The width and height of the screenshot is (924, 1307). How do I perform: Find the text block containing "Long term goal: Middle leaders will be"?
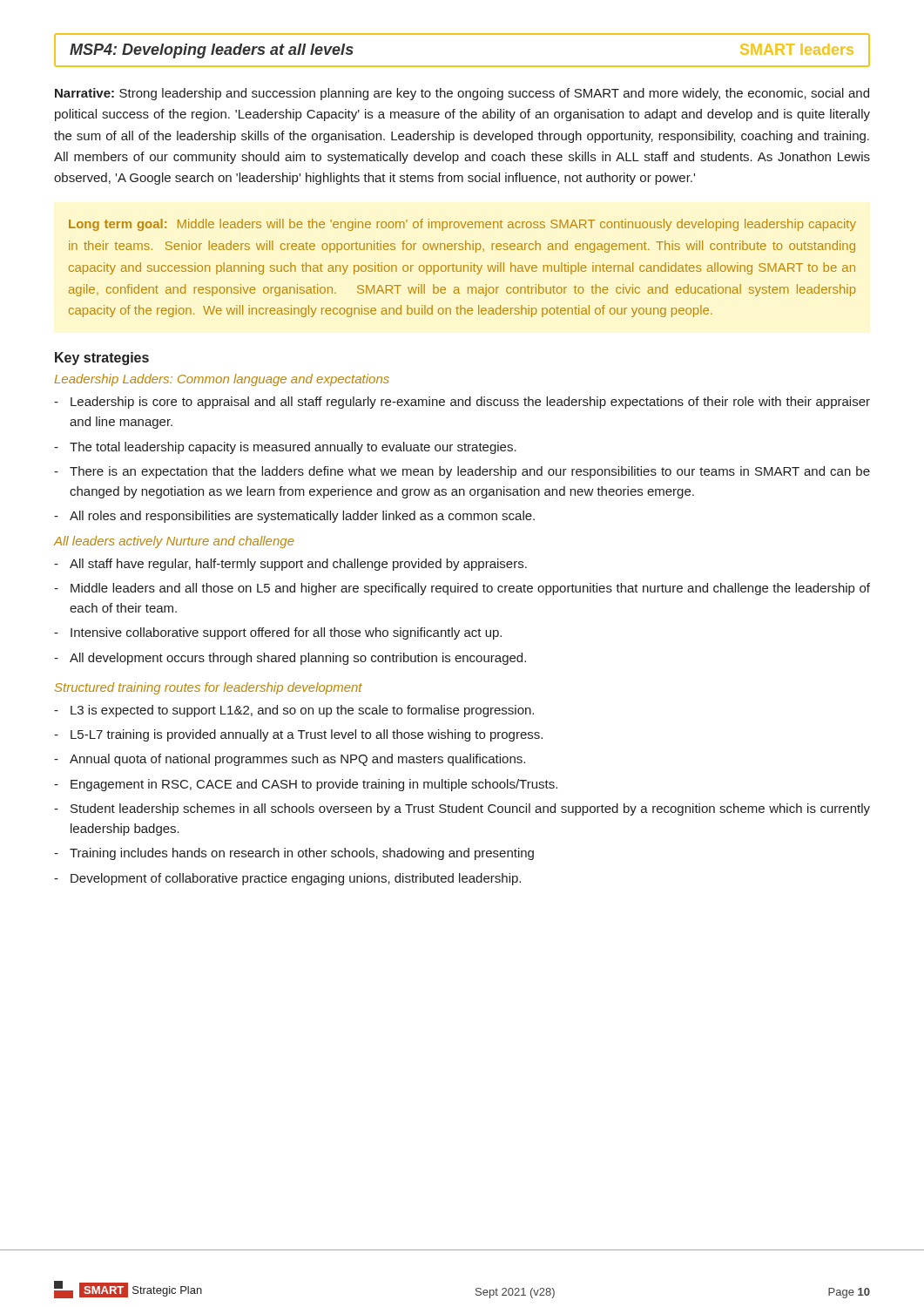coord(462,267)
